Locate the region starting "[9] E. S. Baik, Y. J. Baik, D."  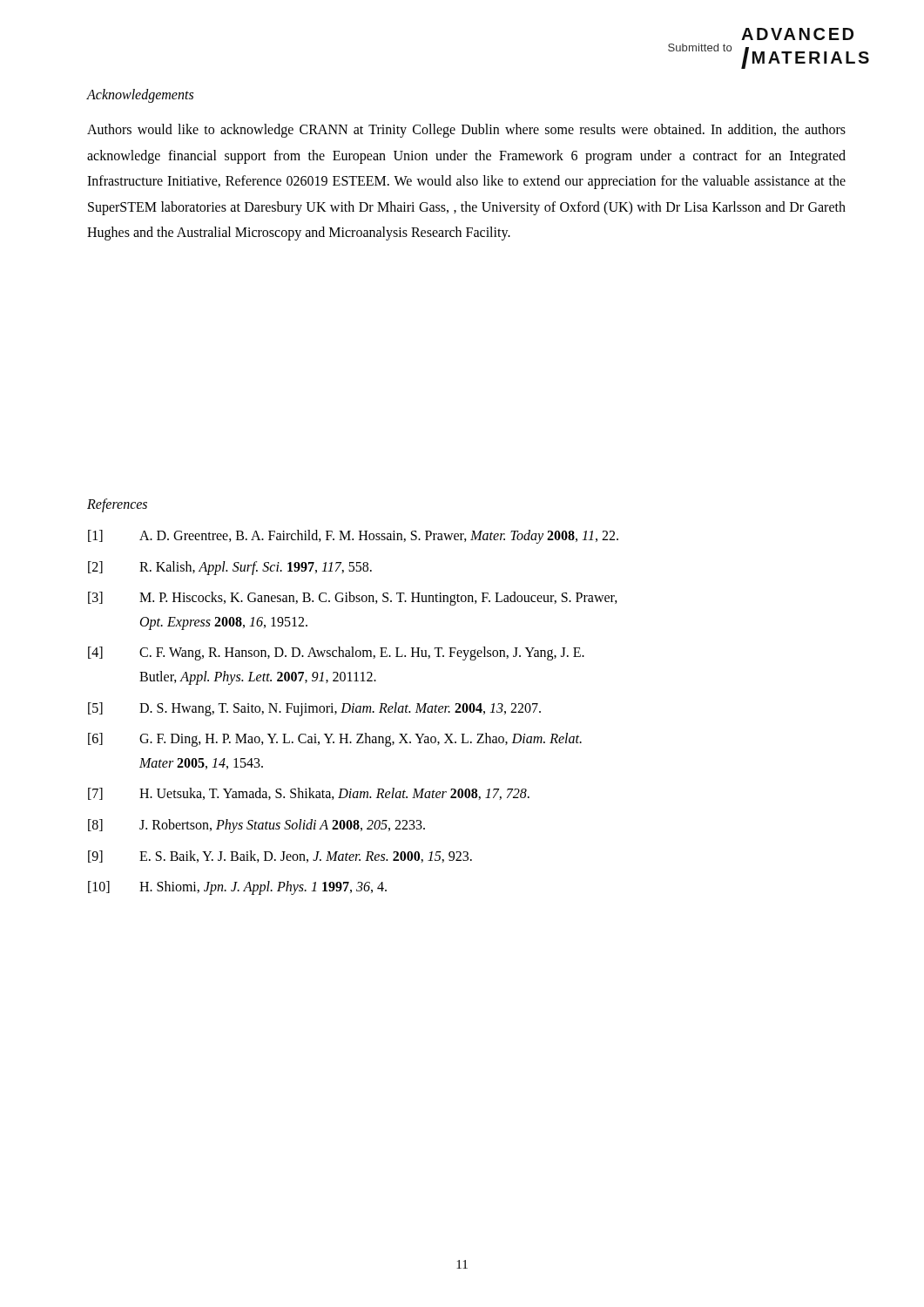point(466,856)
